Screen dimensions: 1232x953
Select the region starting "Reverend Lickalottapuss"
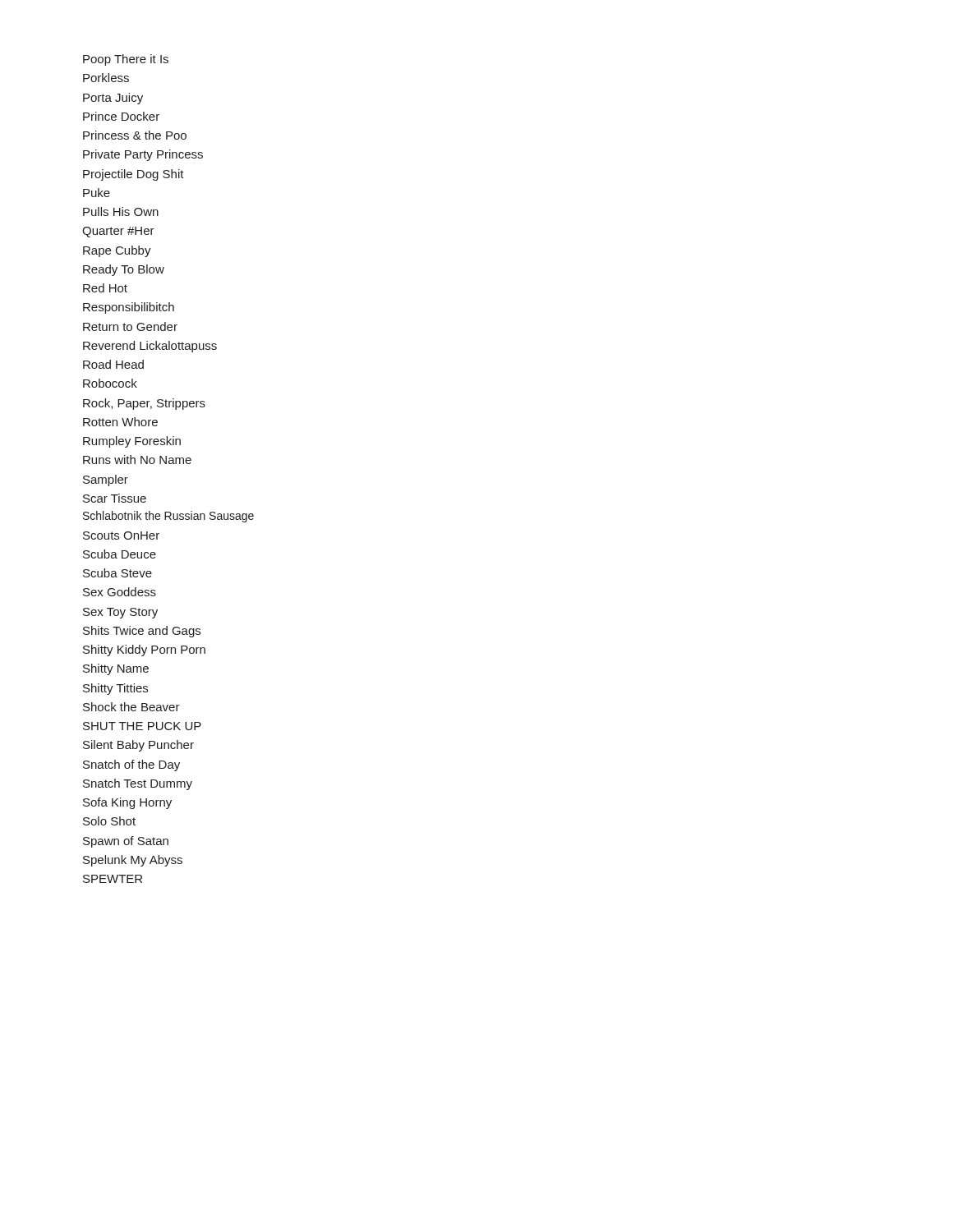coord(150,345)
